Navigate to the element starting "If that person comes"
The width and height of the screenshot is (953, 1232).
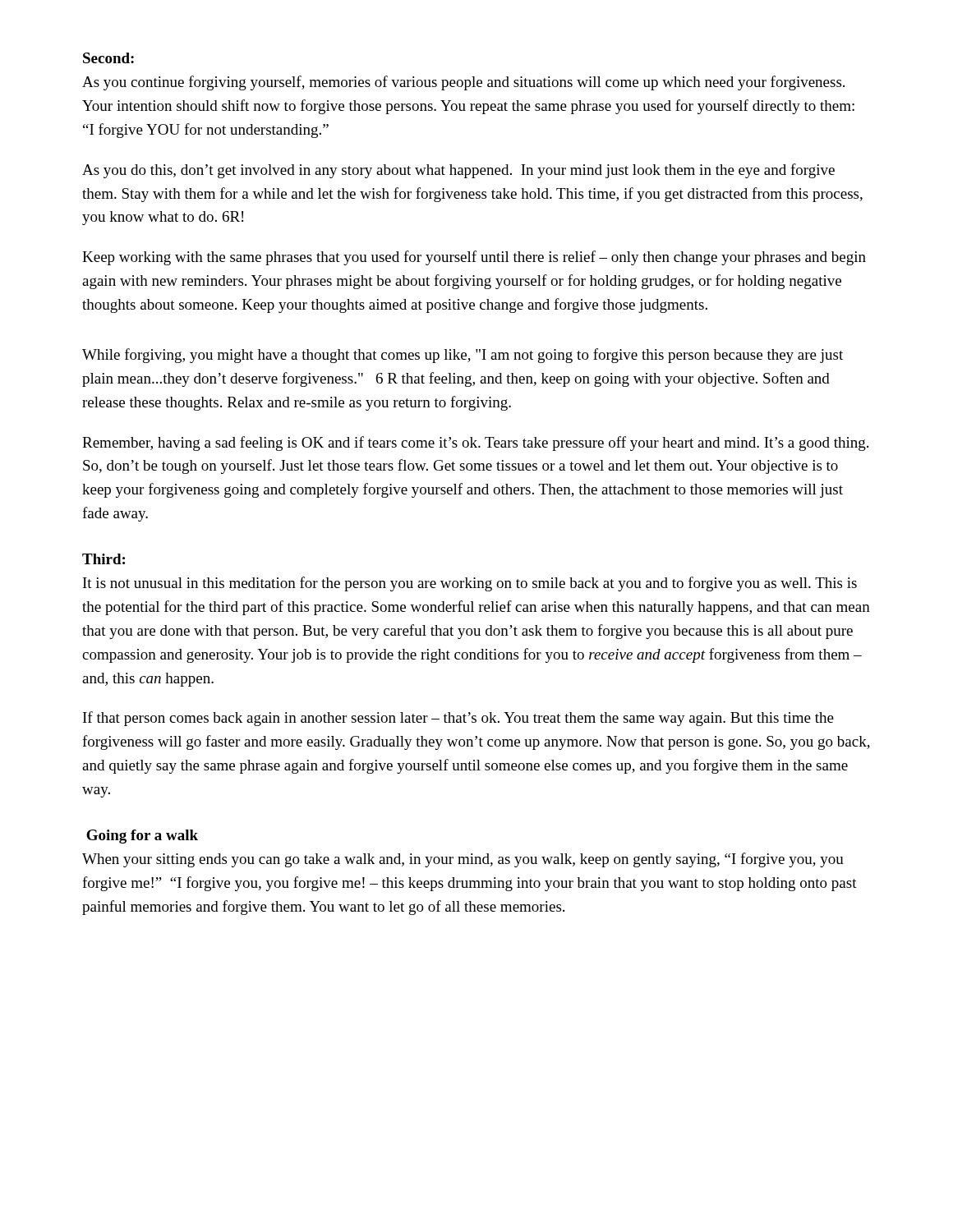[476, 753]
